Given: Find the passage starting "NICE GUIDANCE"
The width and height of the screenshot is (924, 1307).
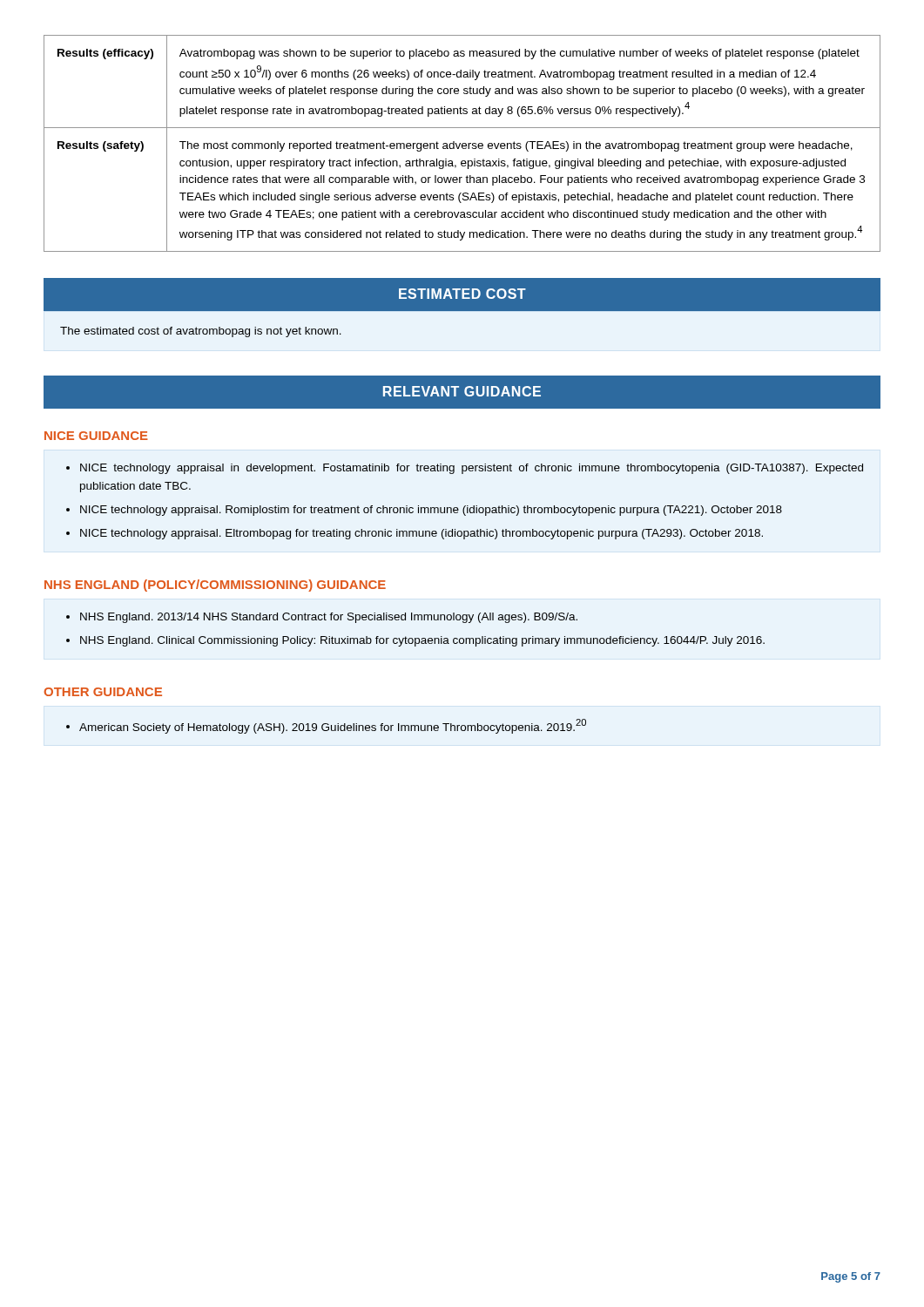Looking at the screenshot, I should tap(96, 436).
